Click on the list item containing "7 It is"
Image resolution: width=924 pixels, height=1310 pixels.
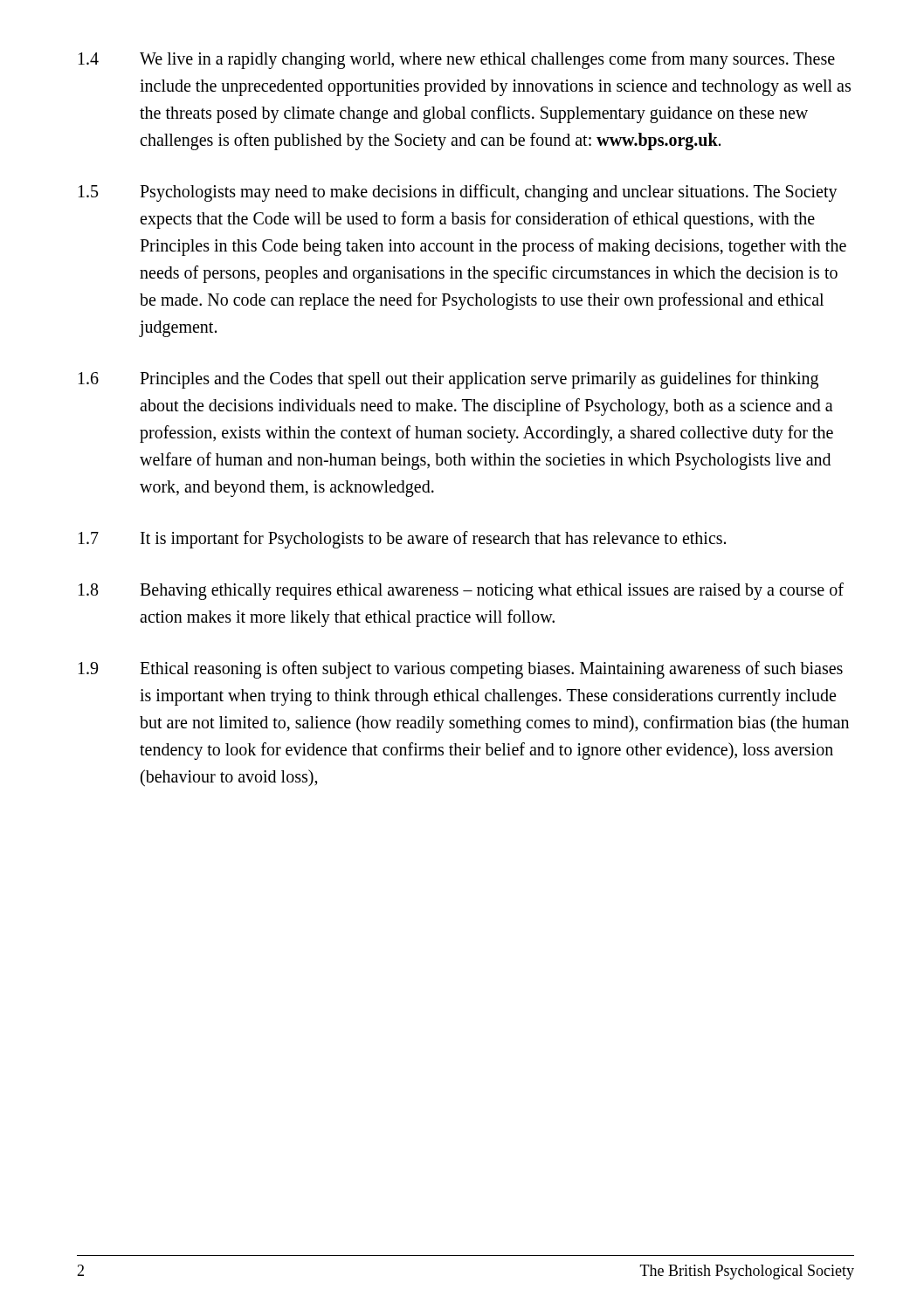[466, 538]
